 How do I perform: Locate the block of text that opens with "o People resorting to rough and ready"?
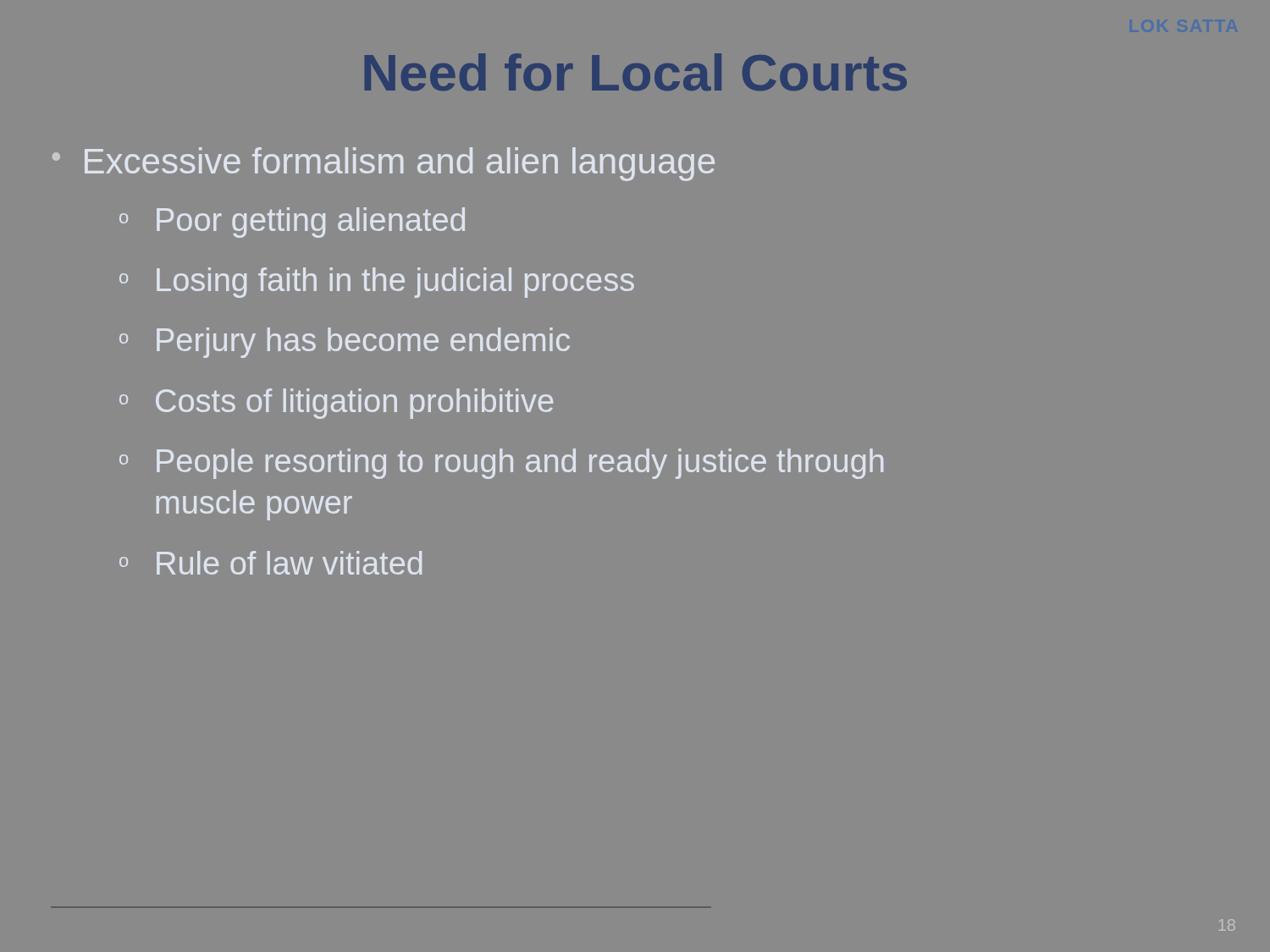point(502,483)
